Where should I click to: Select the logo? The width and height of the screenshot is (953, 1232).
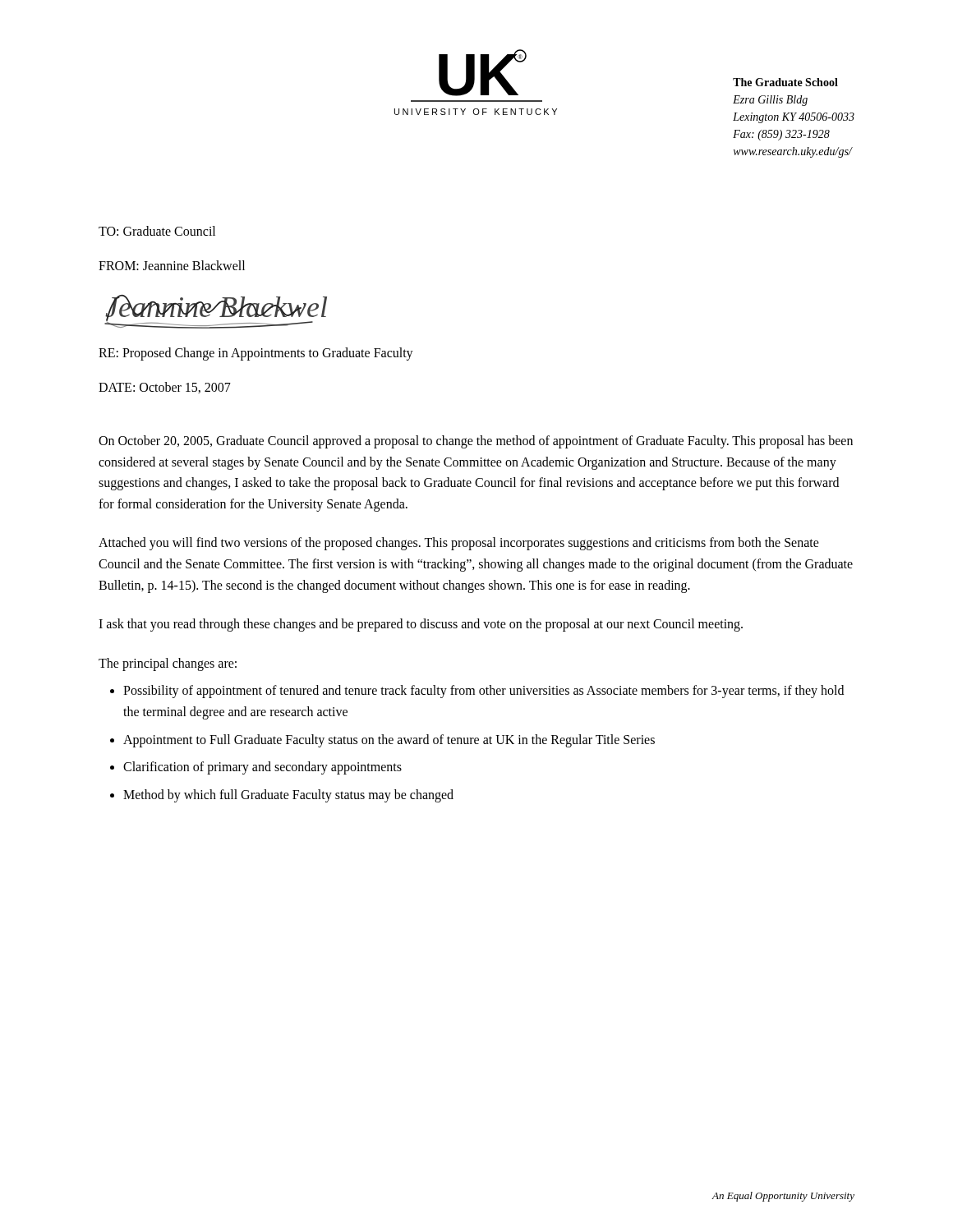[x=476, y=82]
